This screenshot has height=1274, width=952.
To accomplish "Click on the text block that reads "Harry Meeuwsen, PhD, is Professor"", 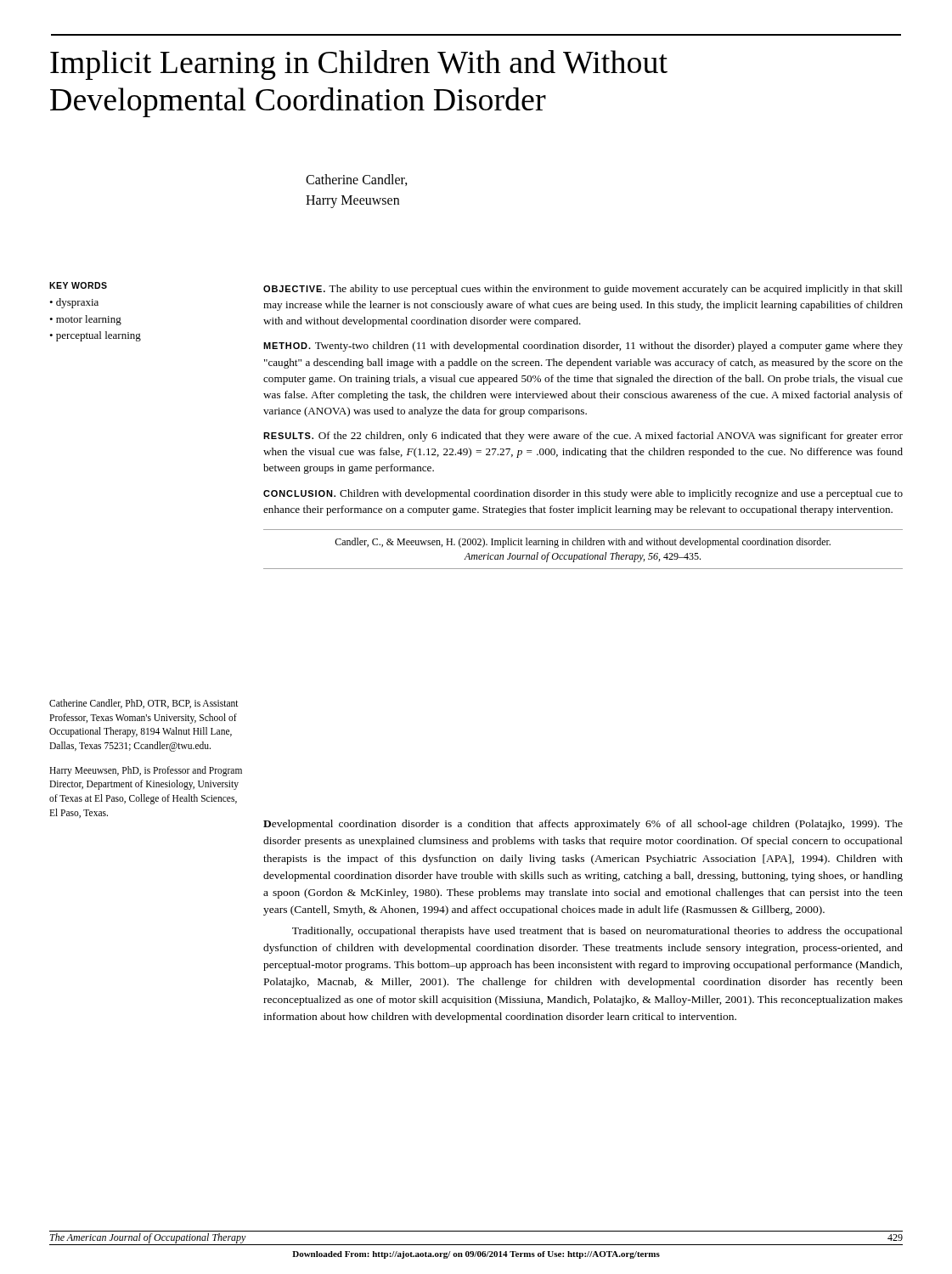I will (x=146, y=791).
